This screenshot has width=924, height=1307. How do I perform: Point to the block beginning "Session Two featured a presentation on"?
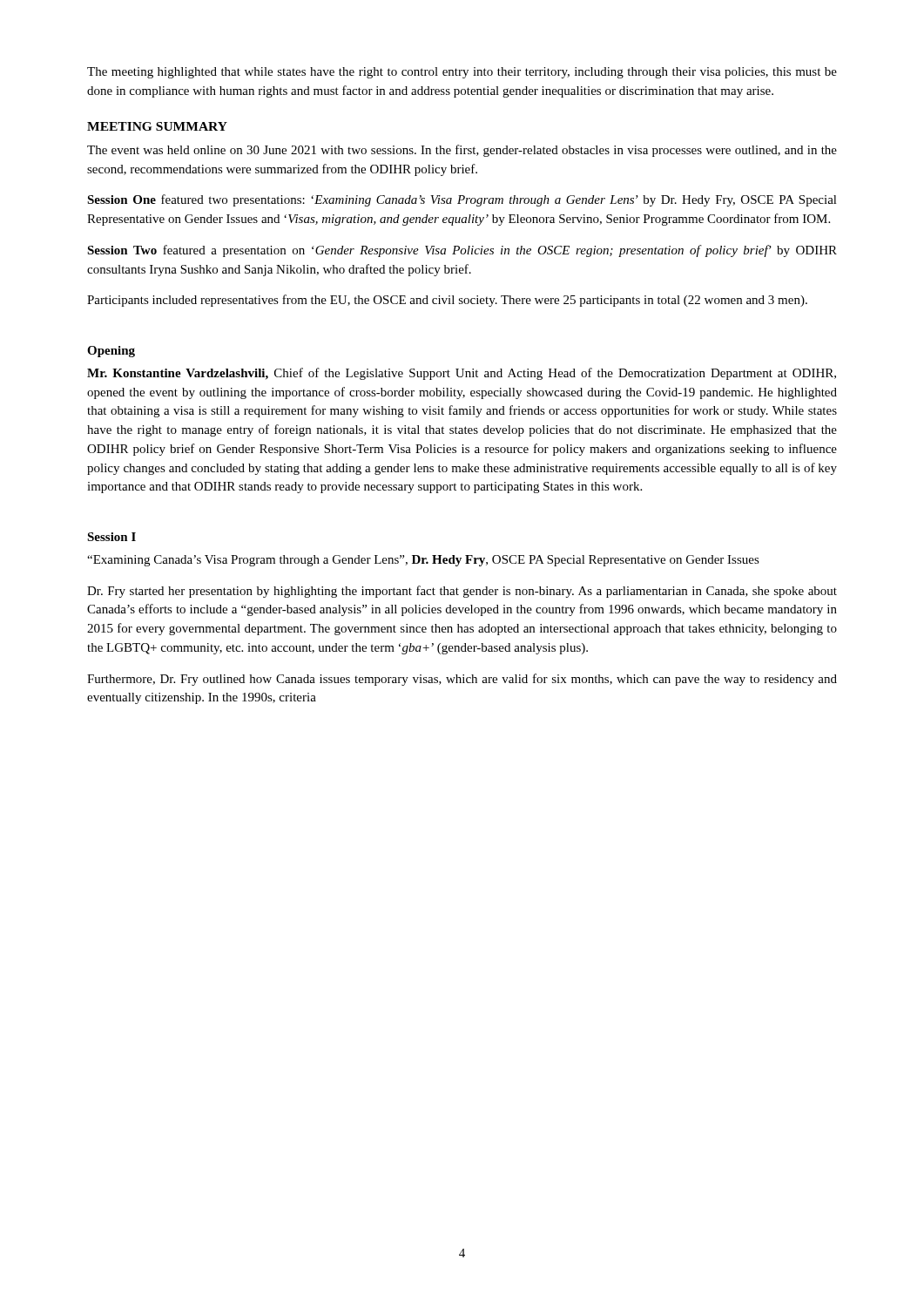pos(462,260)
